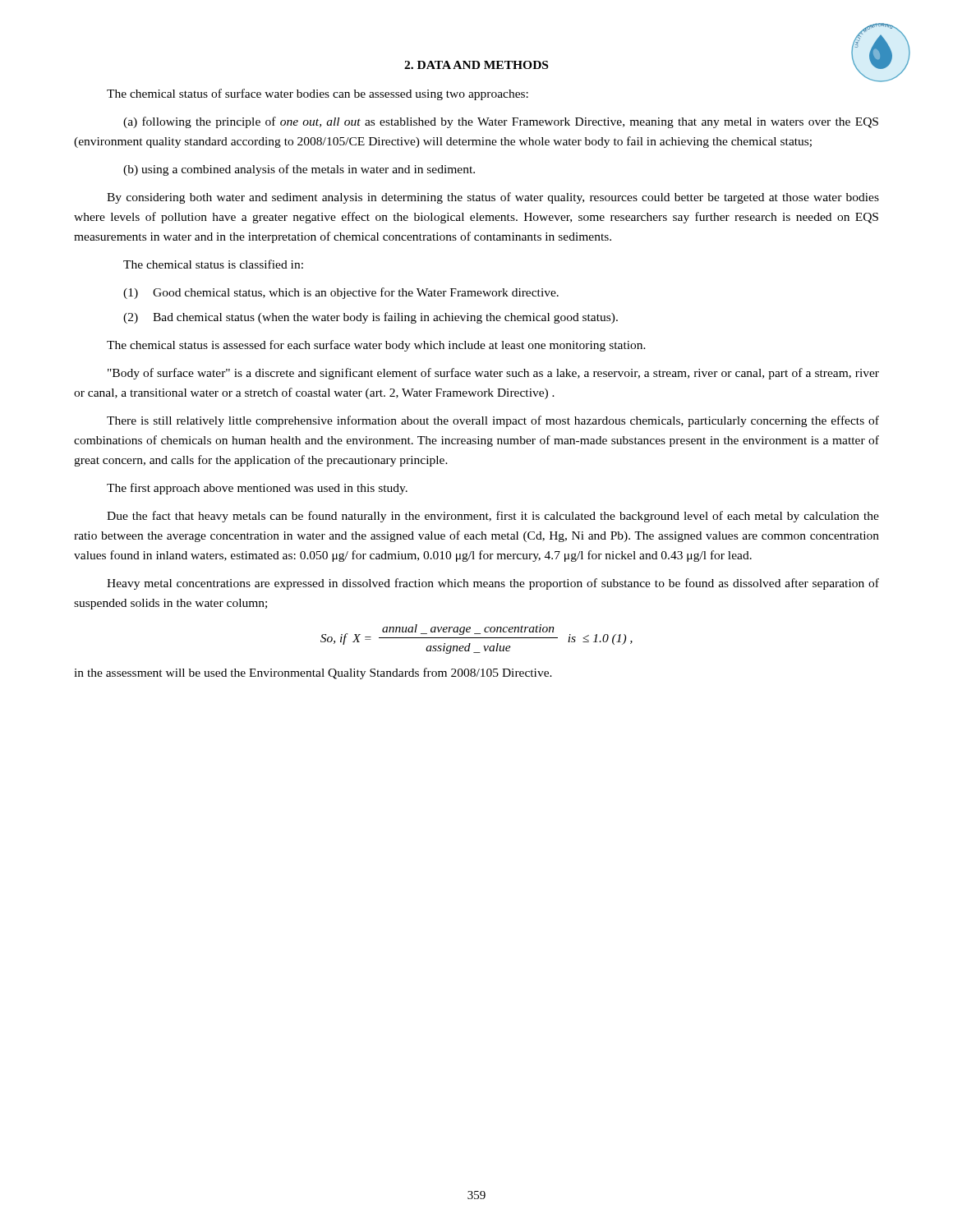Locate the text block starting "(1) Good chemical status, which is"
Viewport: 953px width, 1232px height.
click(476, 292)
